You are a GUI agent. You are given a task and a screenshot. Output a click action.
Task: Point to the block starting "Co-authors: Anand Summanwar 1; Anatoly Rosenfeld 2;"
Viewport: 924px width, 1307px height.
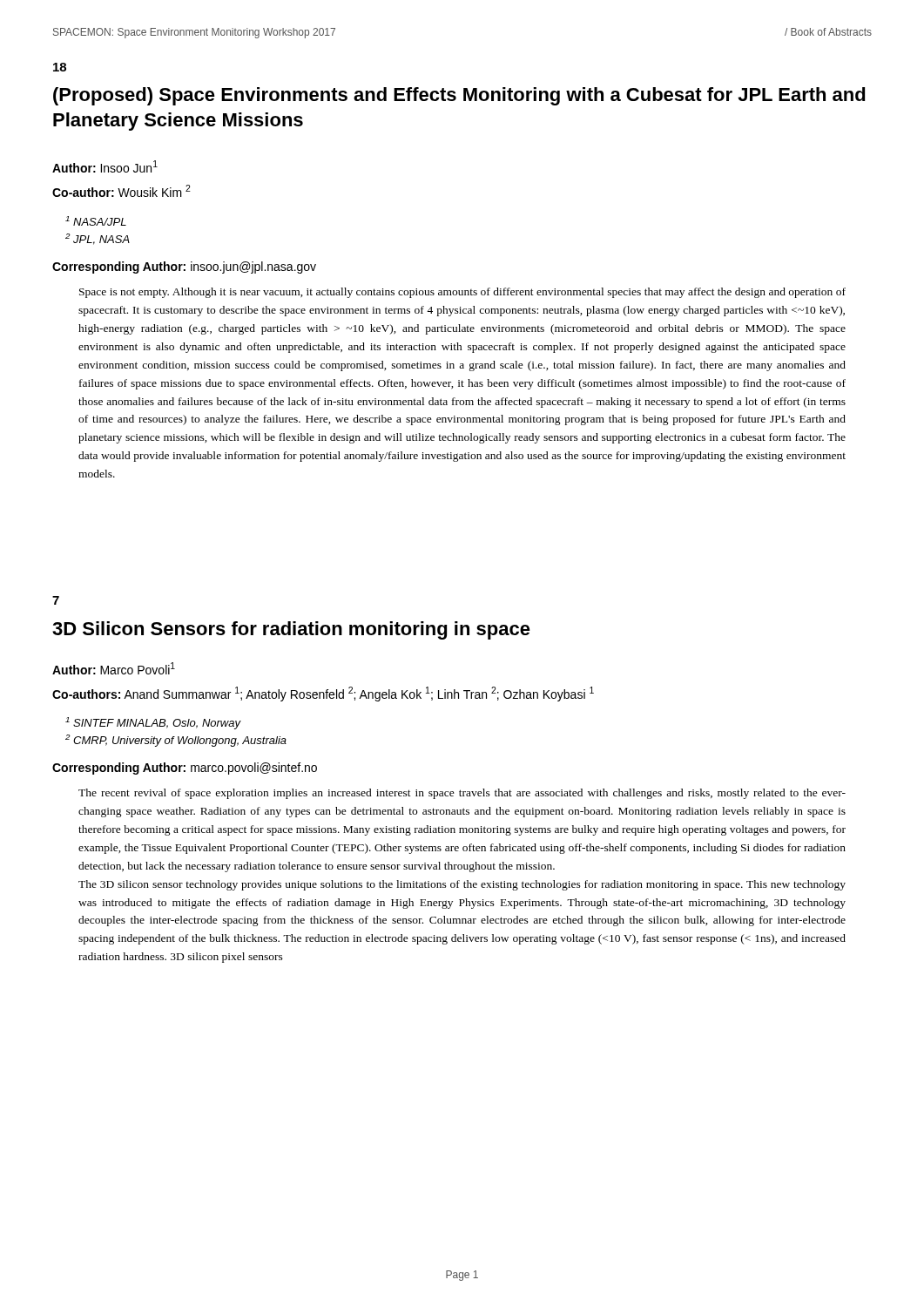point(323,693)
